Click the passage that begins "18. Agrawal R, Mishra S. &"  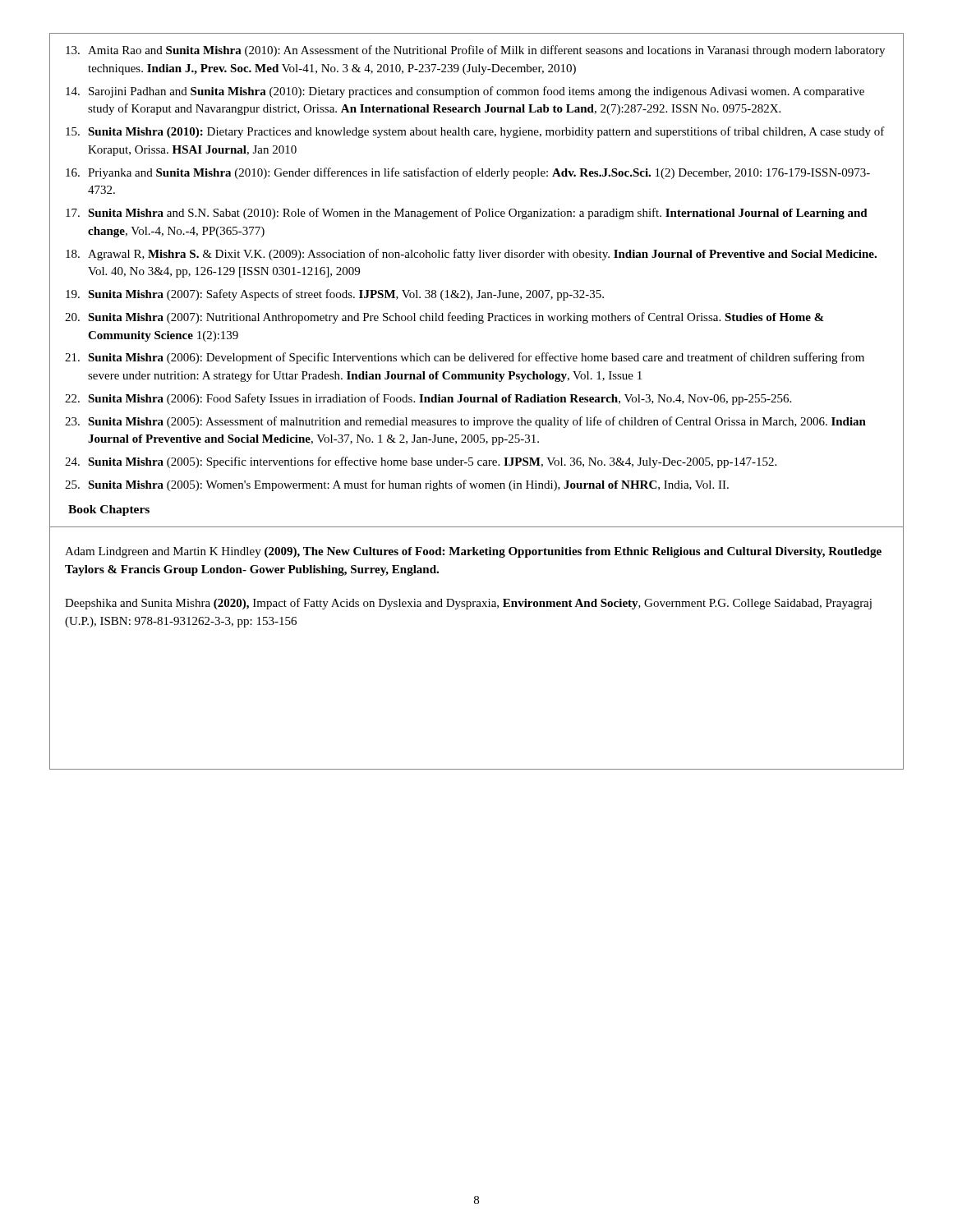pyautogui.click(x=476, y=263)
